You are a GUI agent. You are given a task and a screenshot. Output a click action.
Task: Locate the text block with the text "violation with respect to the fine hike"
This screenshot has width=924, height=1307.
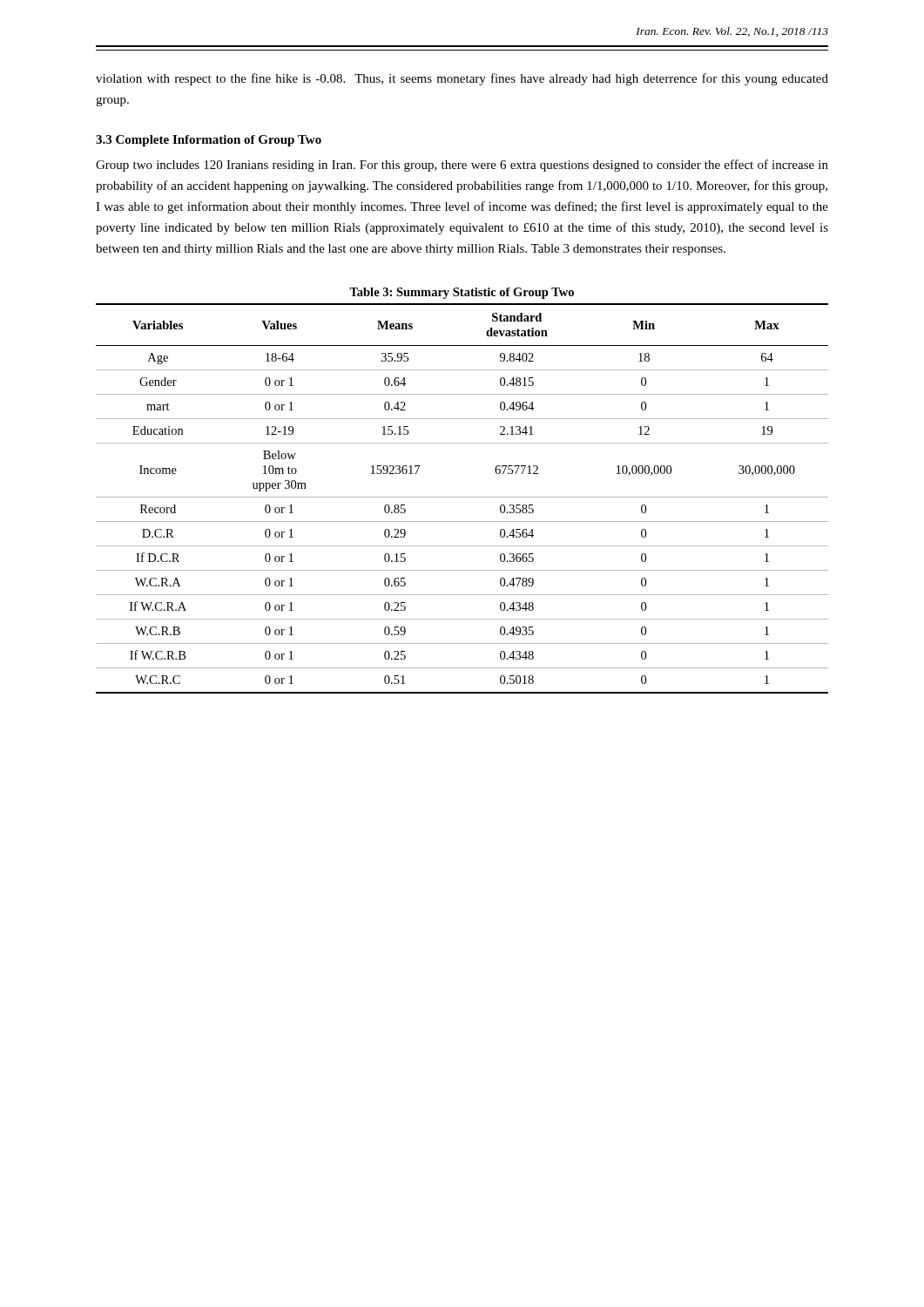pyautogui.click(x=462, y=89)
